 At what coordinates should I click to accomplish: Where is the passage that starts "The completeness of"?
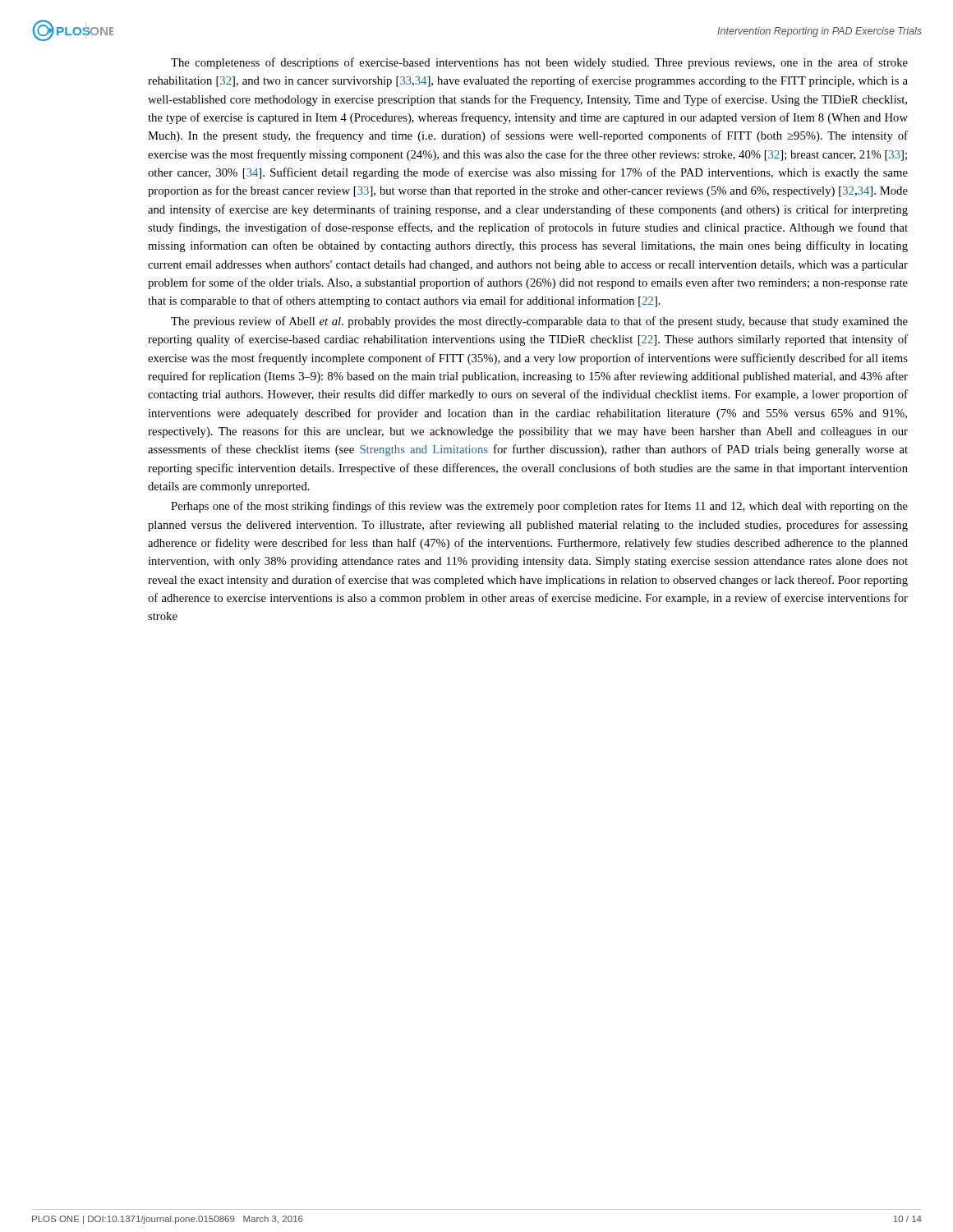(528, 182)
